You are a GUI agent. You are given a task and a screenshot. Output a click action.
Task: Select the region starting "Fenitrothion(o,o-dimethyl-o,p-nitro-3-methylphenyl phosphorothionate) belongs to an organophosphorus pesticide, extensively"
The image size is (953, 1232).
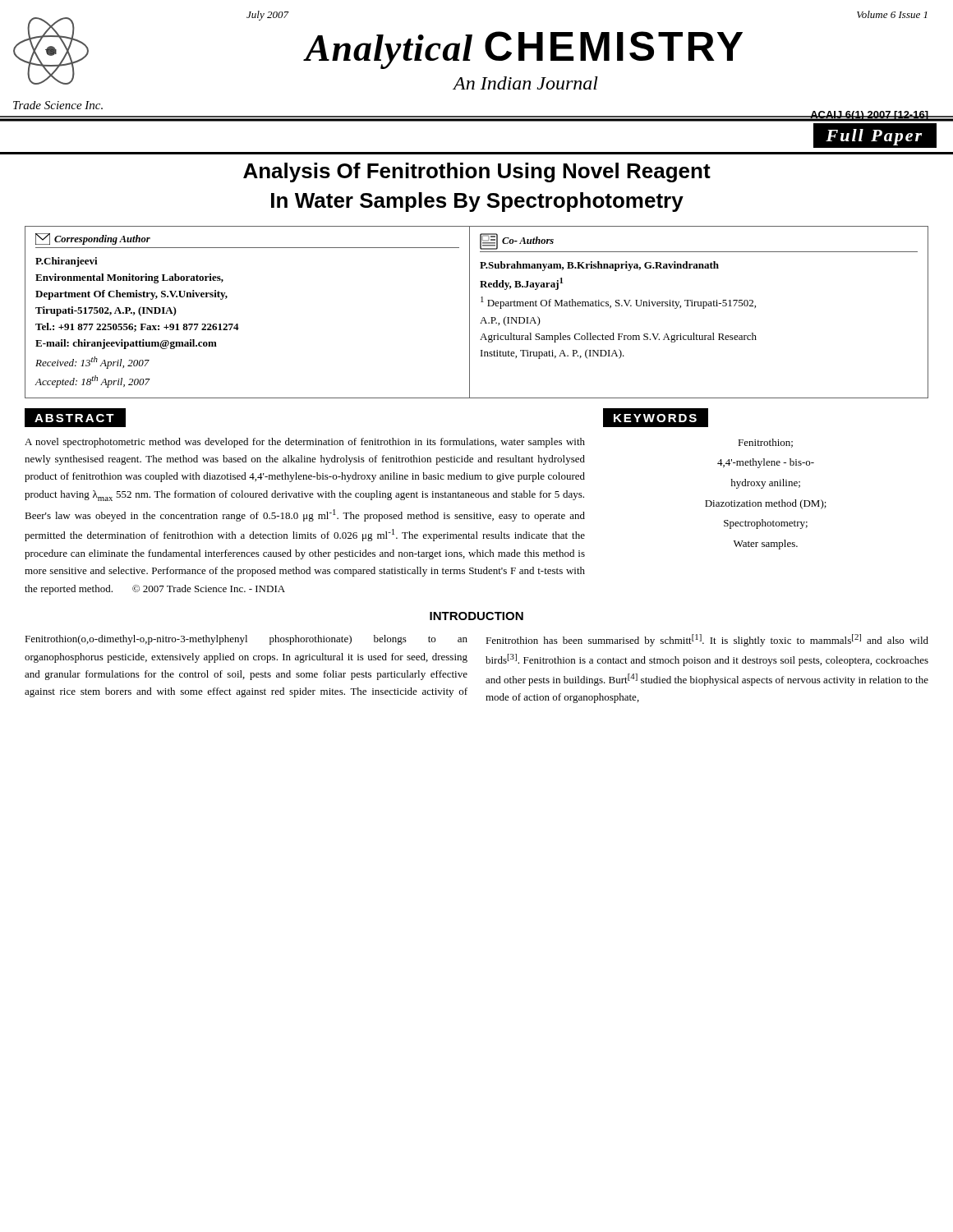[x=476, y=668]
